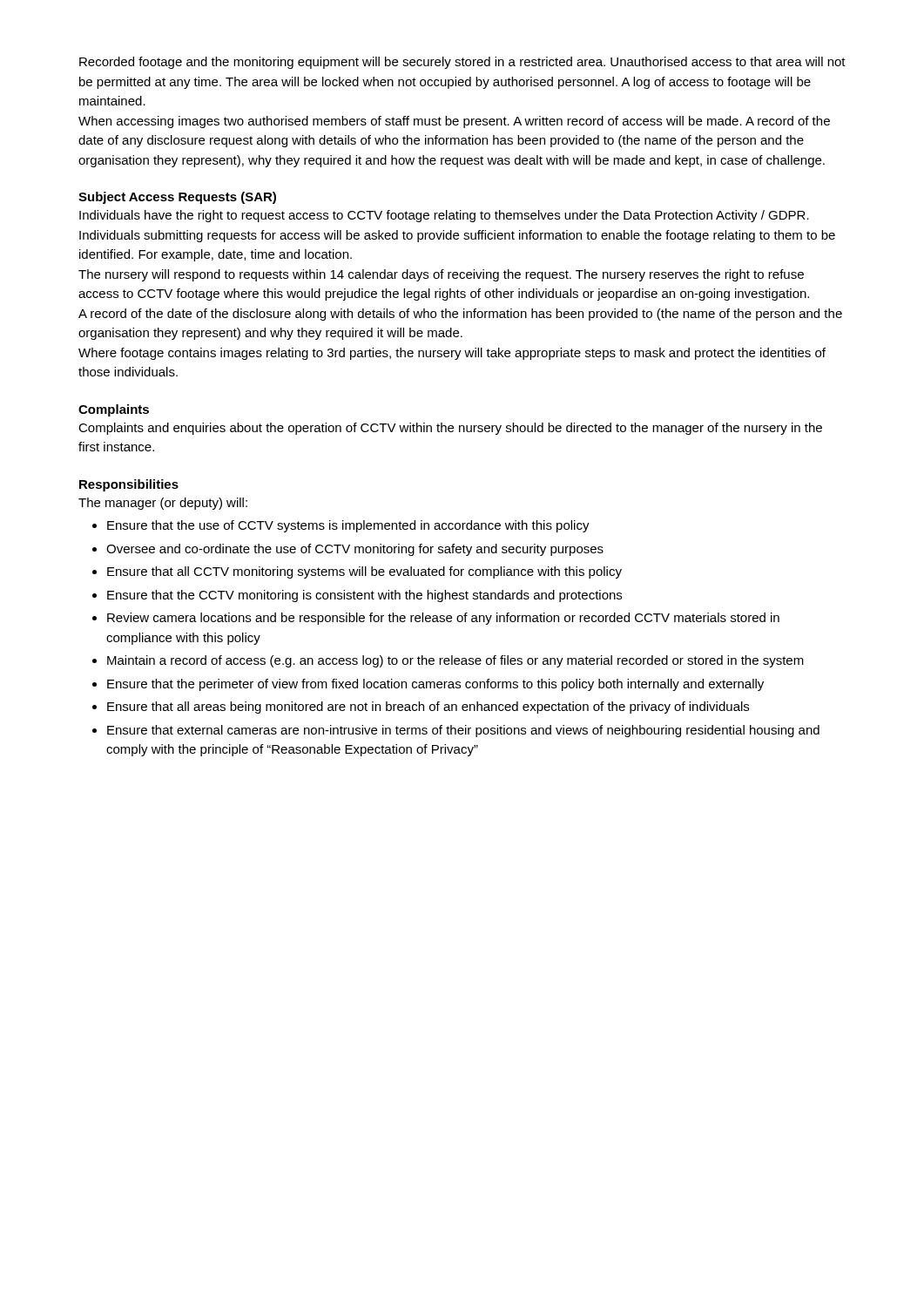924x1307 pixels.
Task: Point to the element starting "Where footage contains images relating to 3rd parties,"
Action: [x=452, y=362]
